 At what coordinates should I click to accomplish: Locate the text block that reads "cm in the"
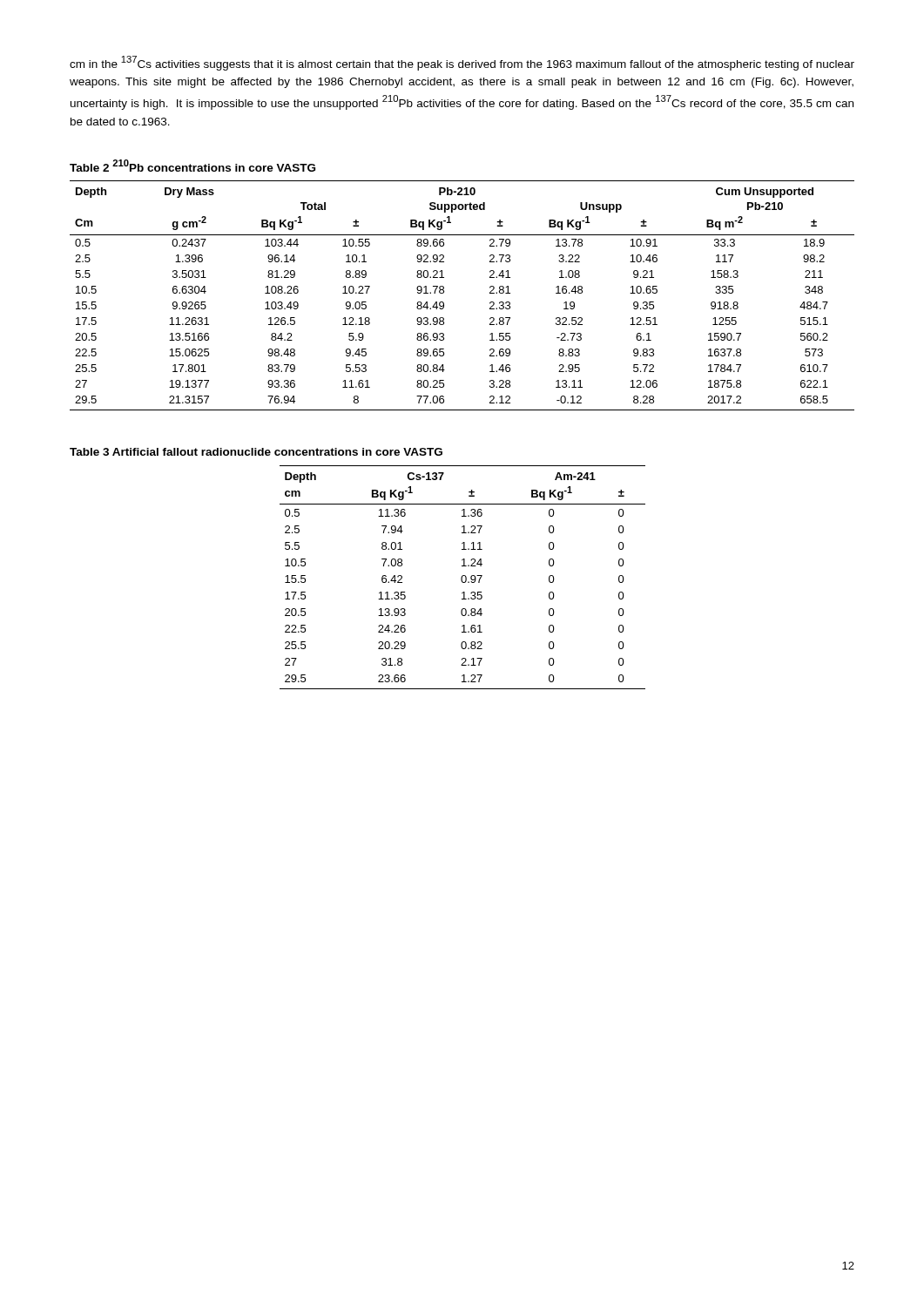(x=462, y=91)
